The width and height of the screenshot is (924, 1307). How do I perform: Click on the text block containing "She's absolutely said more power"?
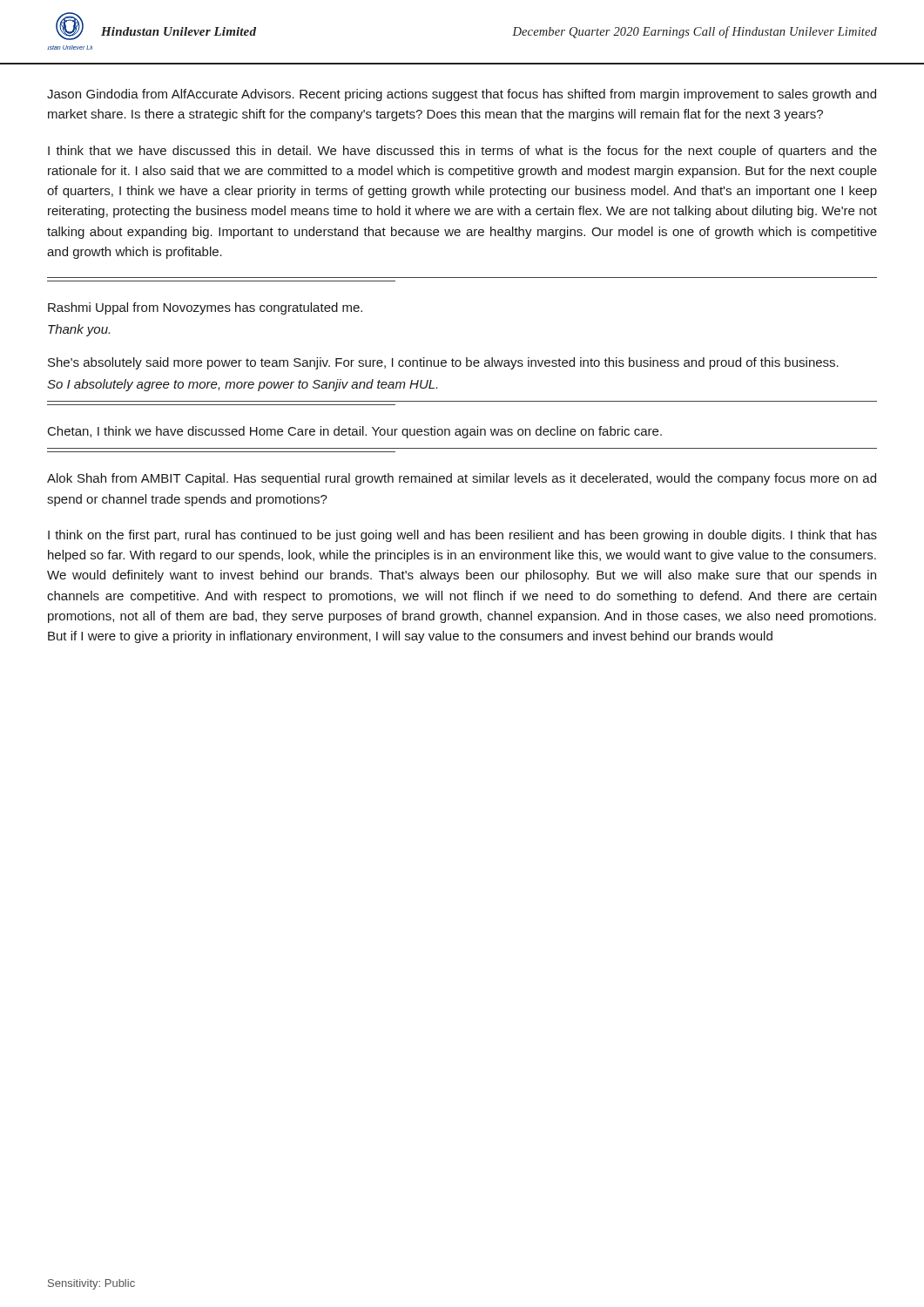(443, 362)
